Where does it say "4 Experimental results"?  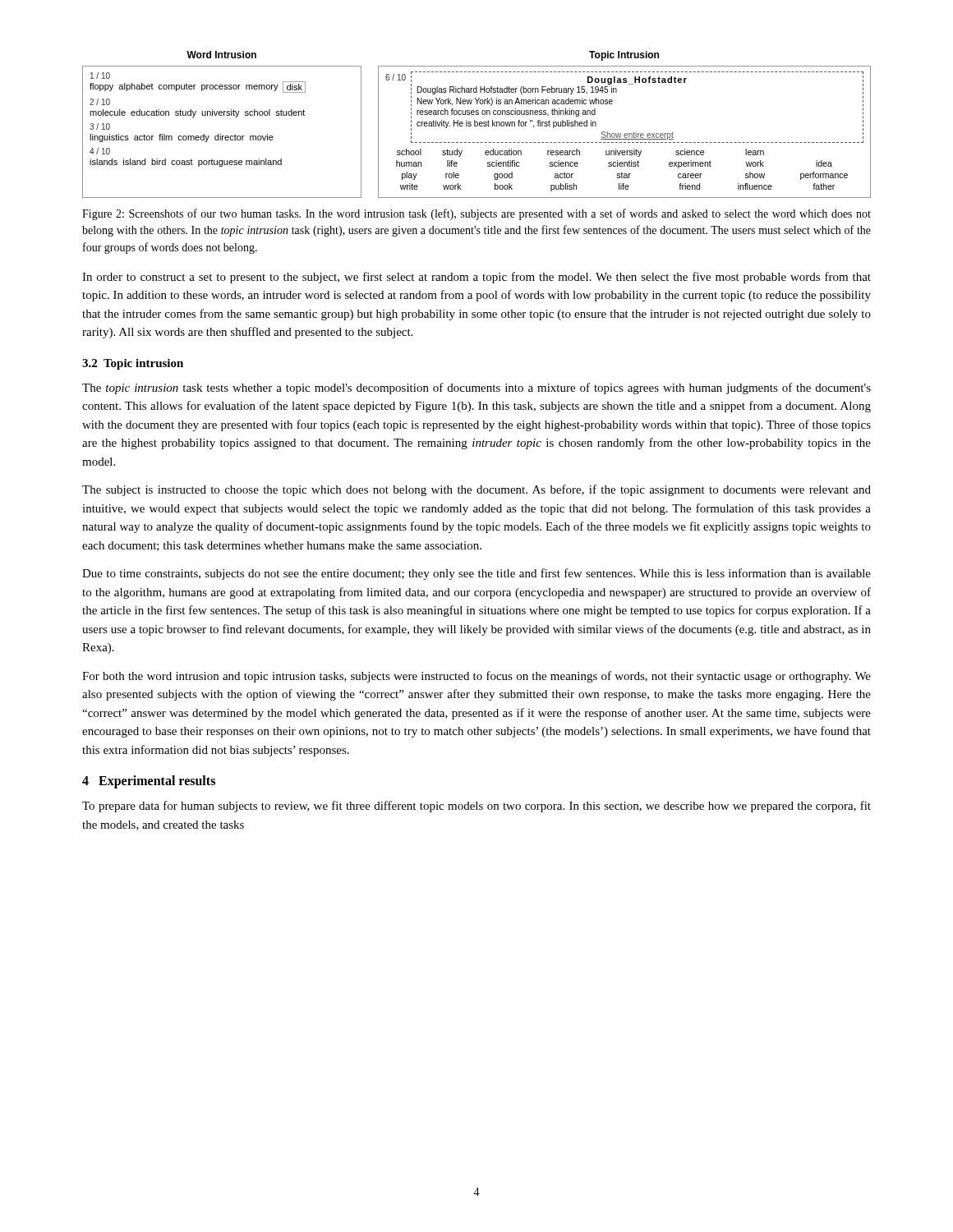pyautogui.click(x=149, y=781)
